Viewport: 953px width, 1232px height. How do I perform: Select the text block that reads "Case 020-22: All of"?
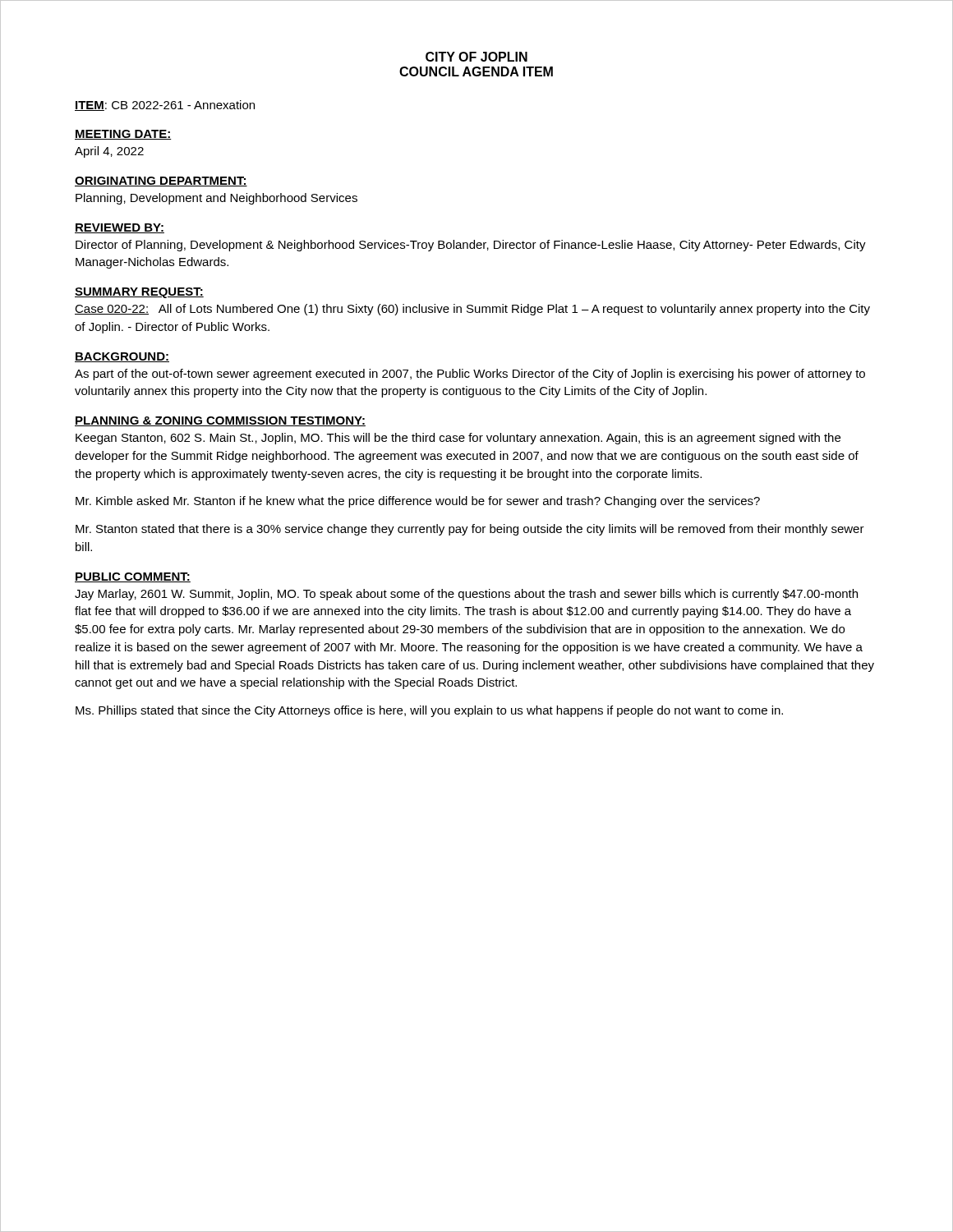[x=472, y=317]
